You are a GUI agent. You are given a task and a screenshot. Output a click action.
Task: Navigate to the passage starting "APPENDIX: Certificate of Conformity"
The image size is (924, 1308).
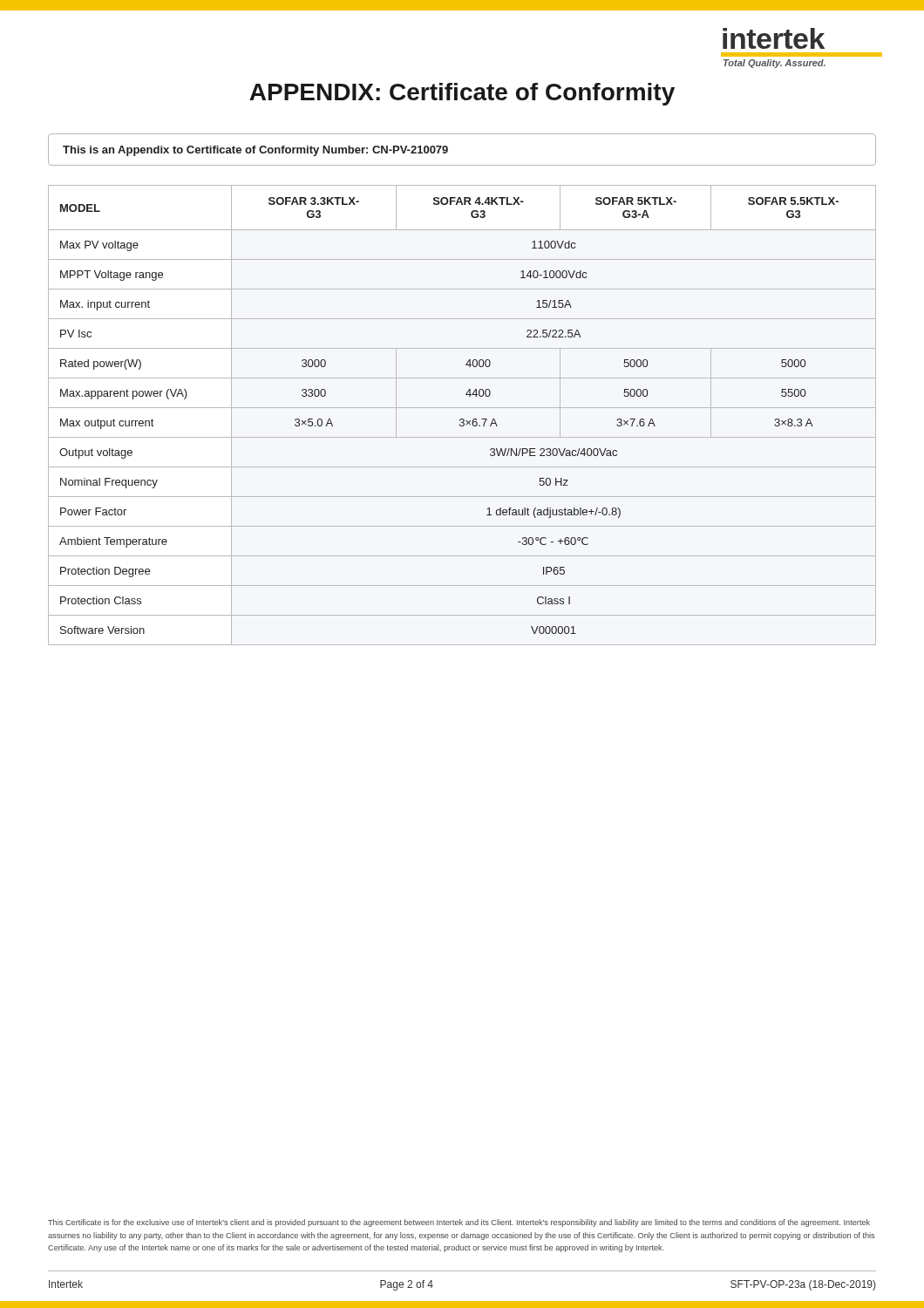pyautogui.click(x=462, y=92)
